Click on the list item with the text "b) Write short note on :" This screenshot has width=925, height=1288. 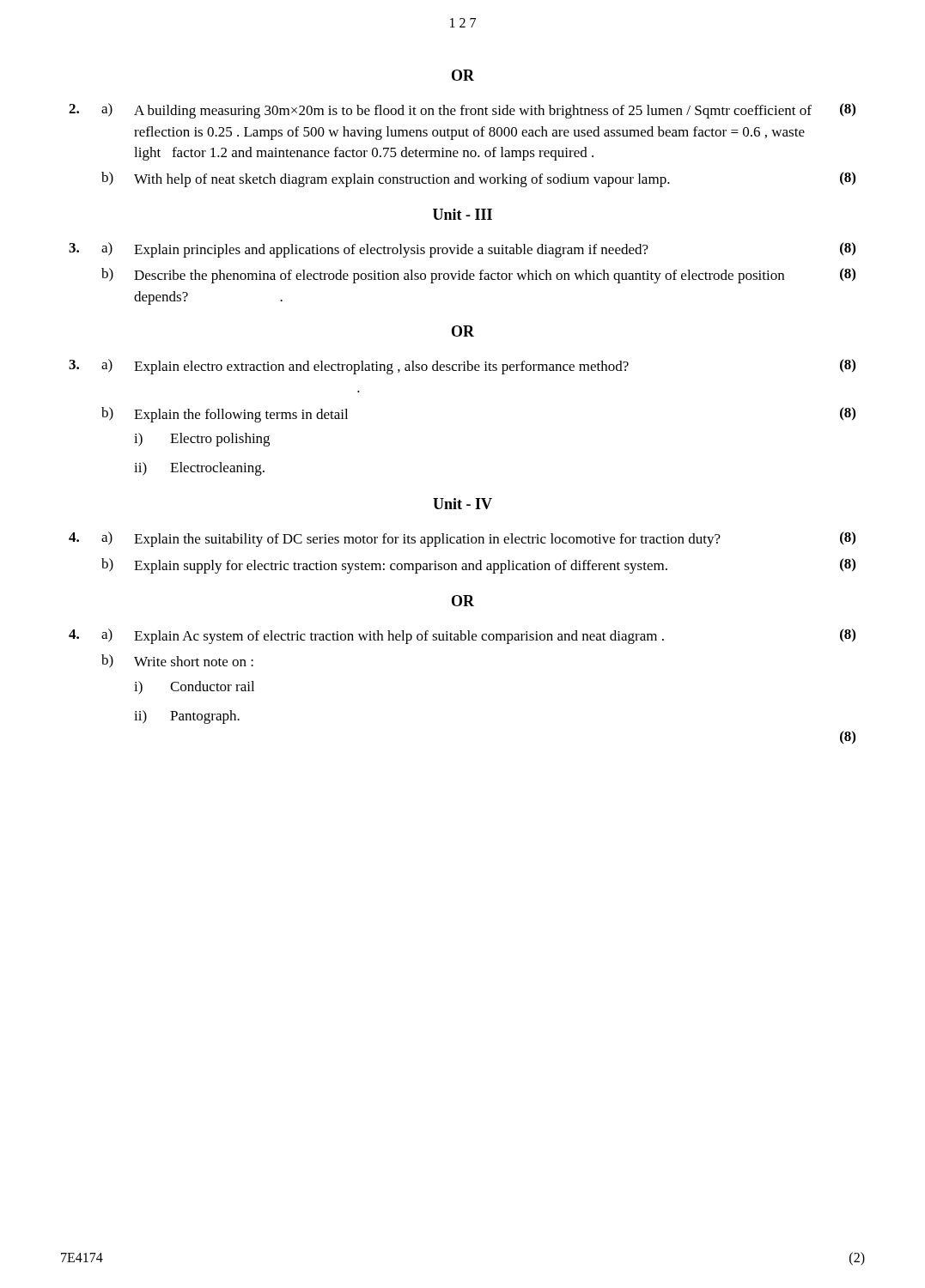tap(177, 661)
